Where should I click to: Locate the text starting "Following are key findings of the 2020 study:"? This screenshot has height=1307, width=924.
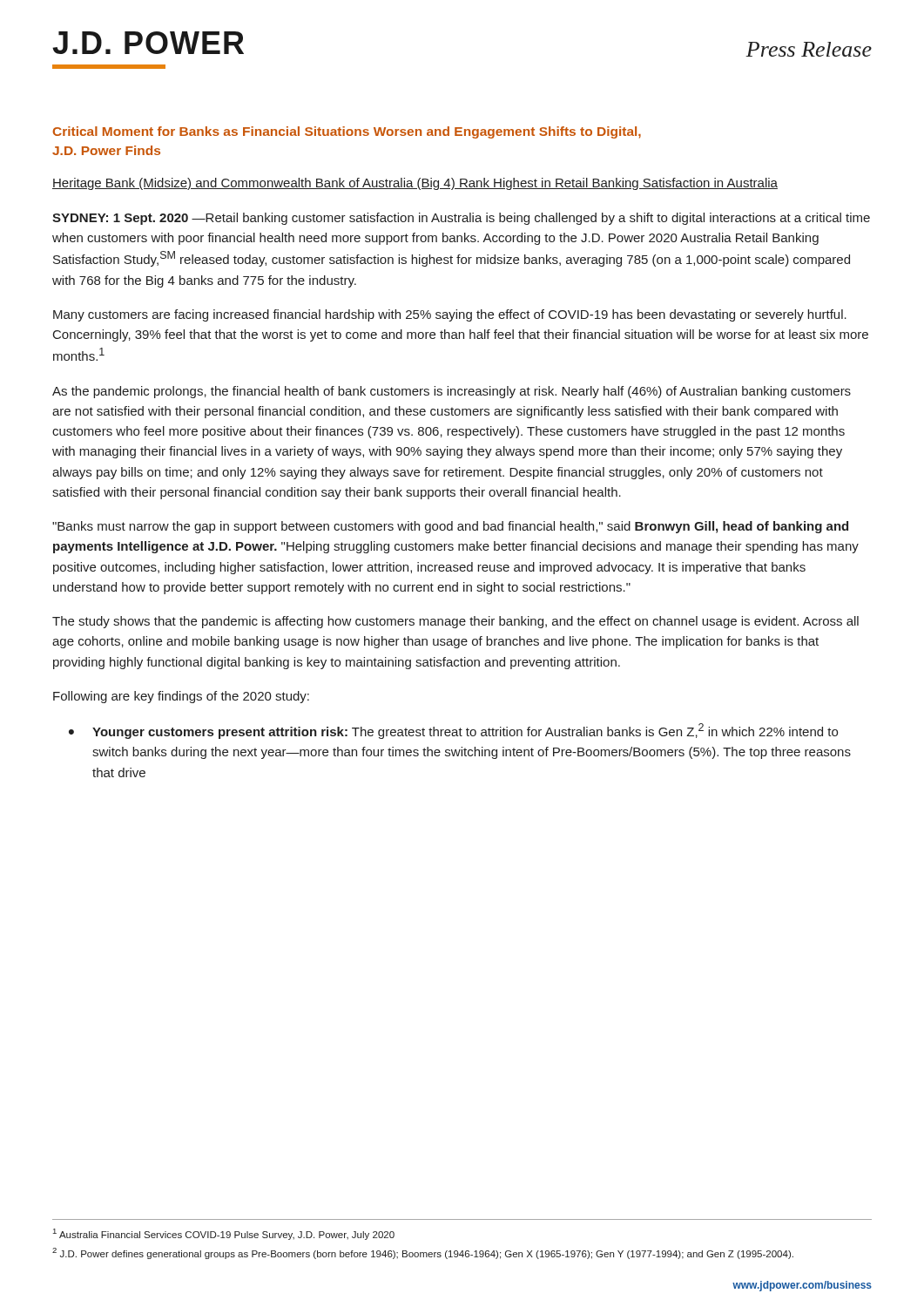coord(181,696)
